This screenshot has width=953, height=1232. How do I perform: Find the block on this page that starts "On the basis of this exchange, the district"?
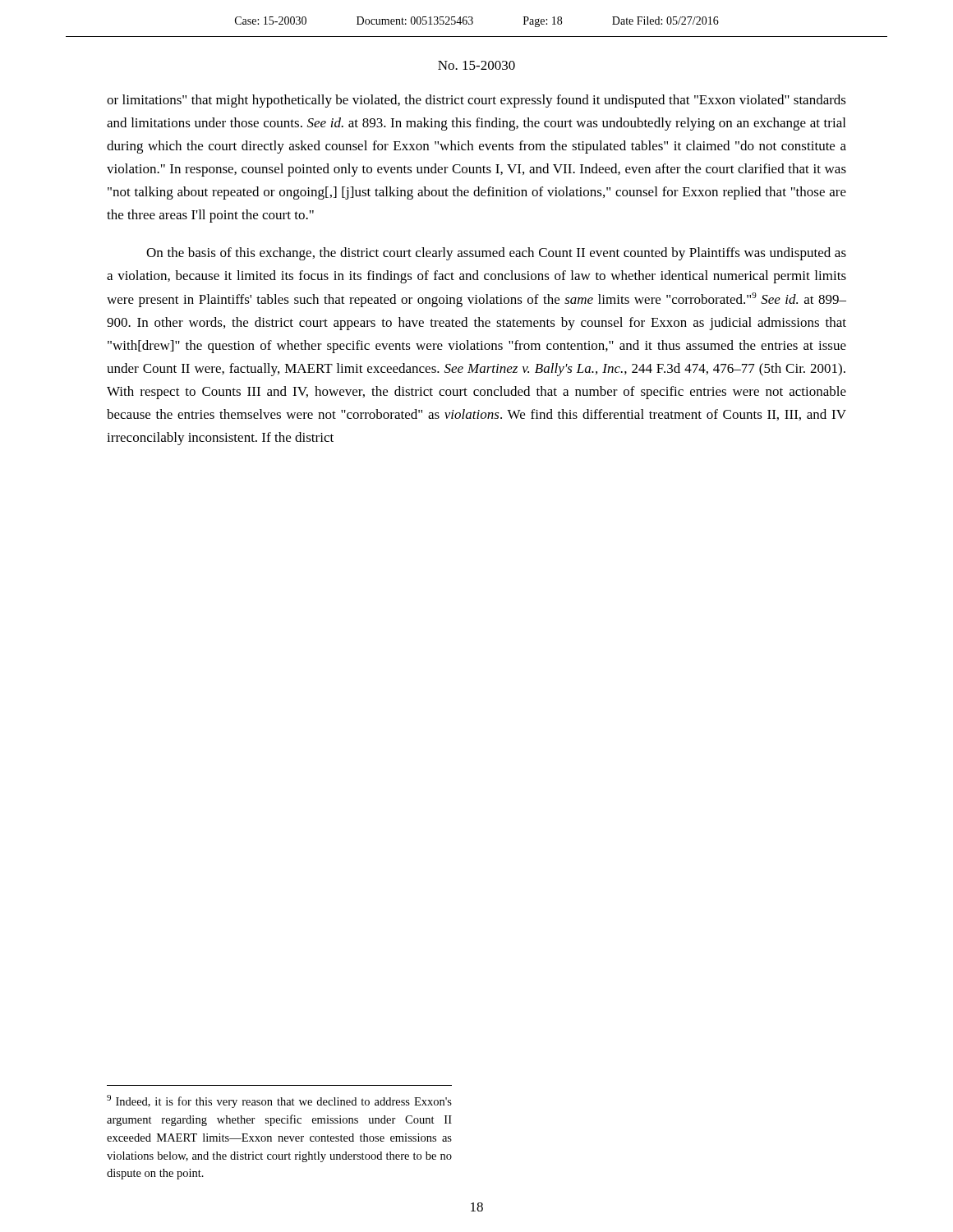tap(476, 345)
